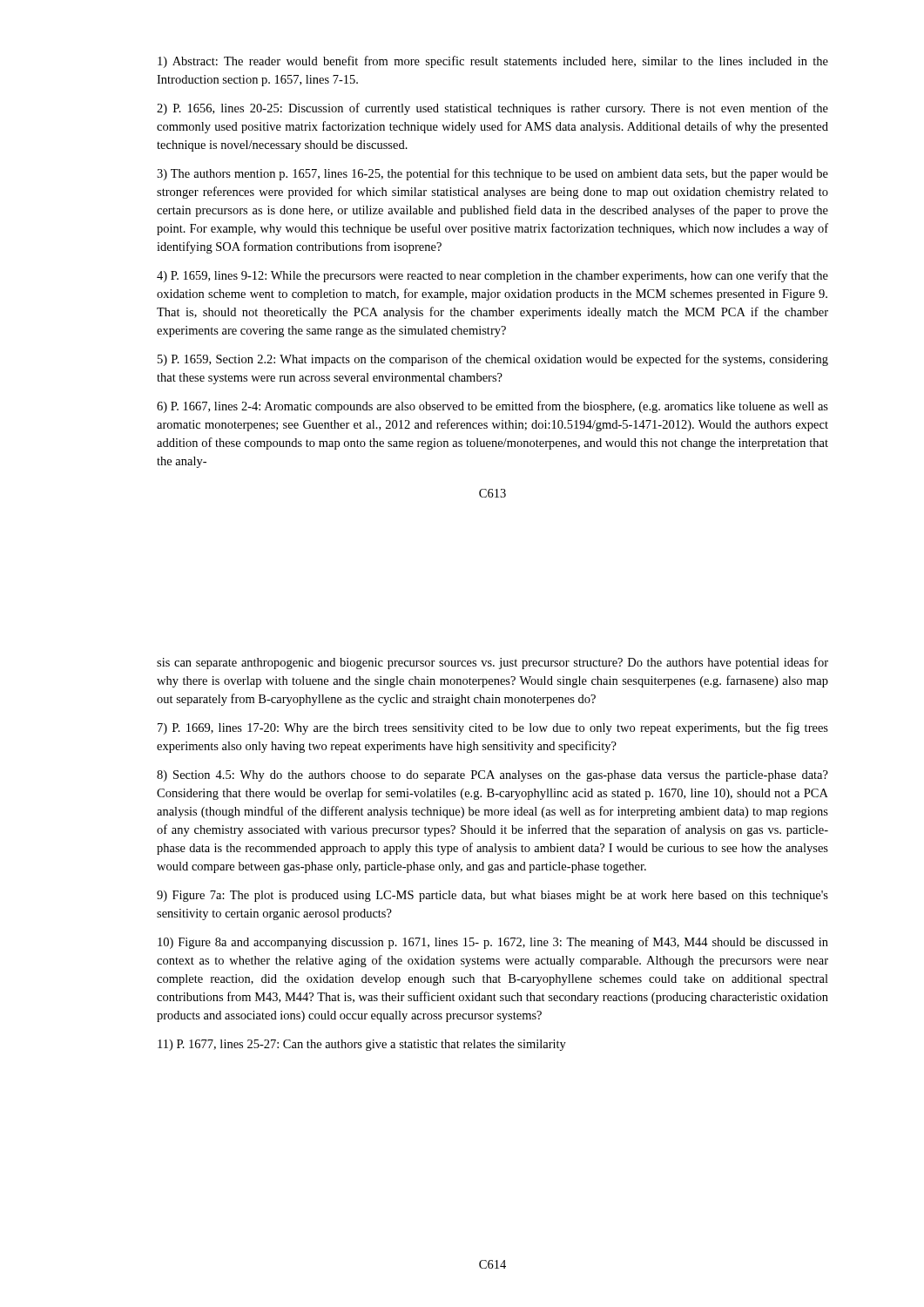Locate the passage starting "11) P. 1677, lines 25-27: Can the"
The image size is (924, 1307).
pyautogui.click(x=492, y=1045)
